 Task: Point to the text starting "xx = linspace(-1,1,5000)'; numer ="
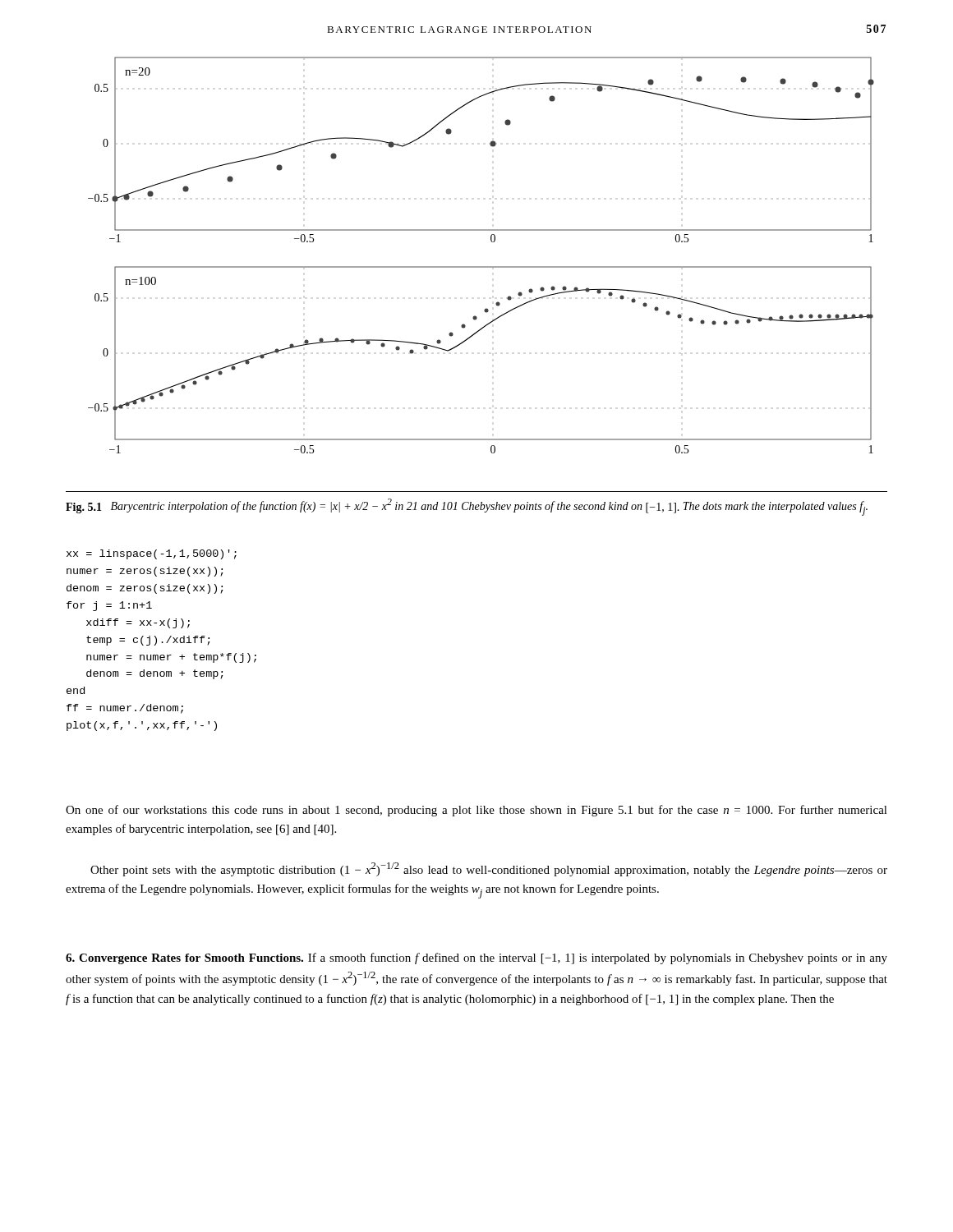click(152, 554)
